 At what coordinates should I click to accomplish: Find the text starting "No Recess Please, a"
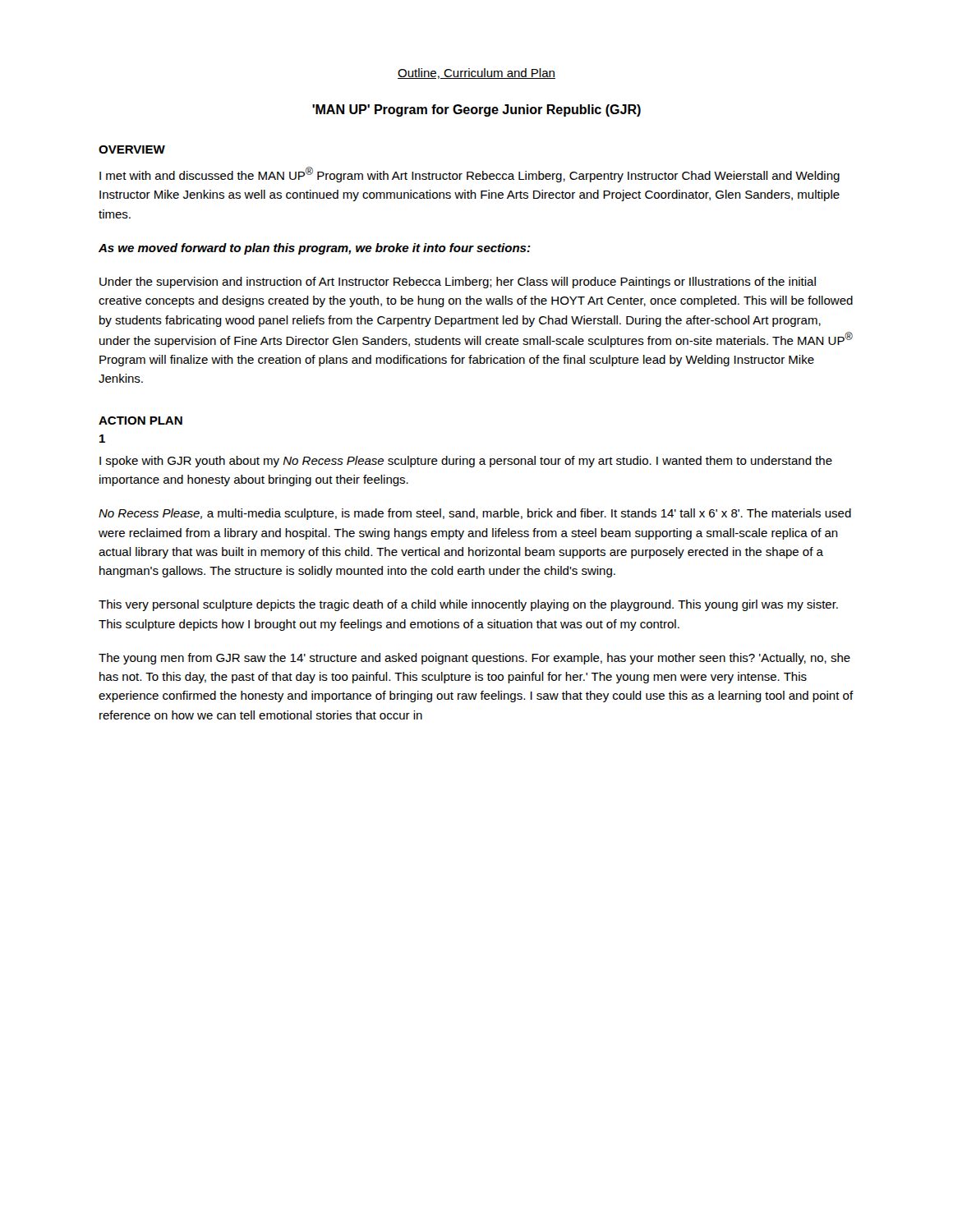475,542
